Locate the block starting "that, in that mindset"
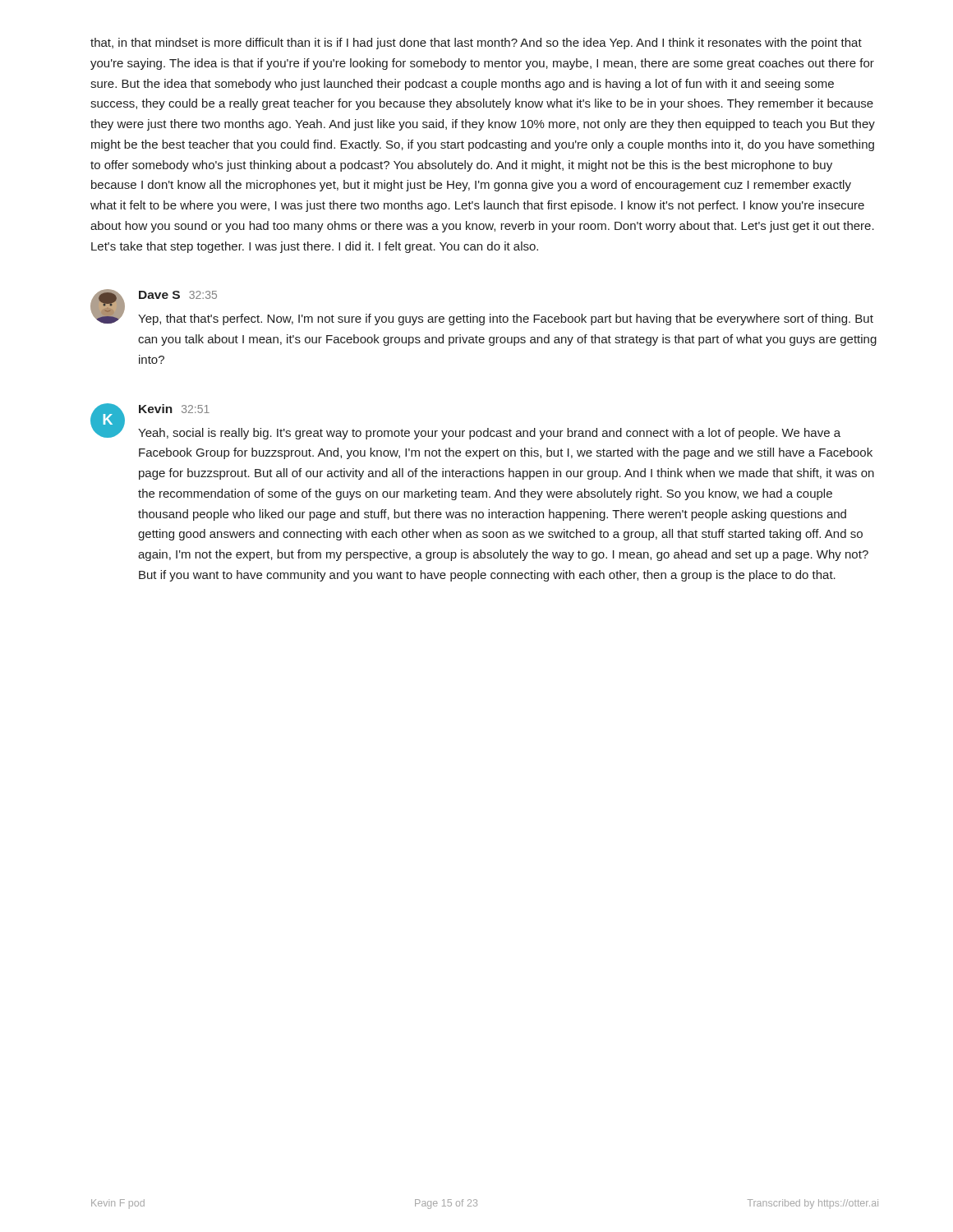Viewport: 953px width, 1232px height. point(483,144)
